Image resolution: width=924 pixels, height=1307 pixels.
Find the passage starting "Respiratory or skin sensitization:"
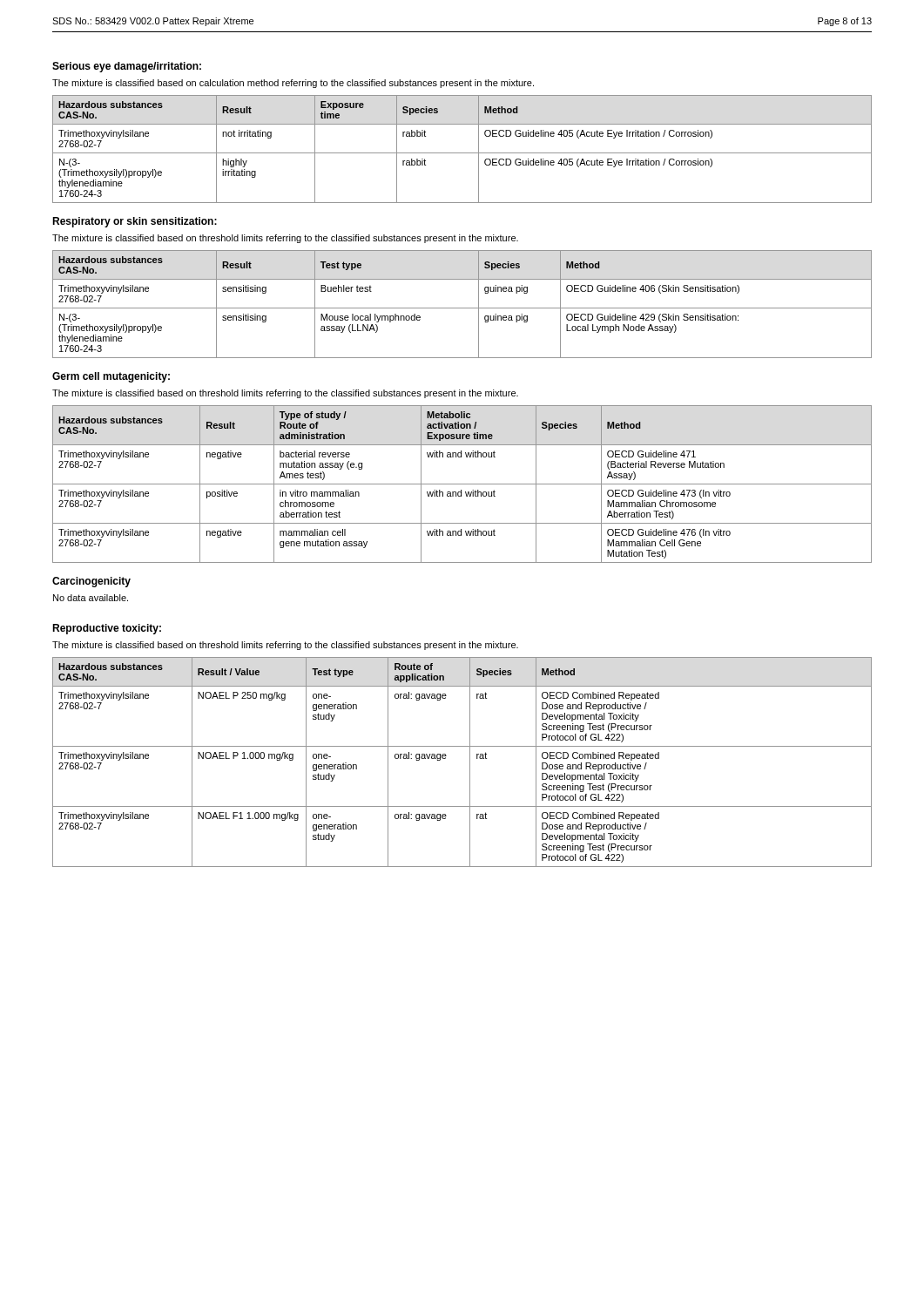click(135, 221)
